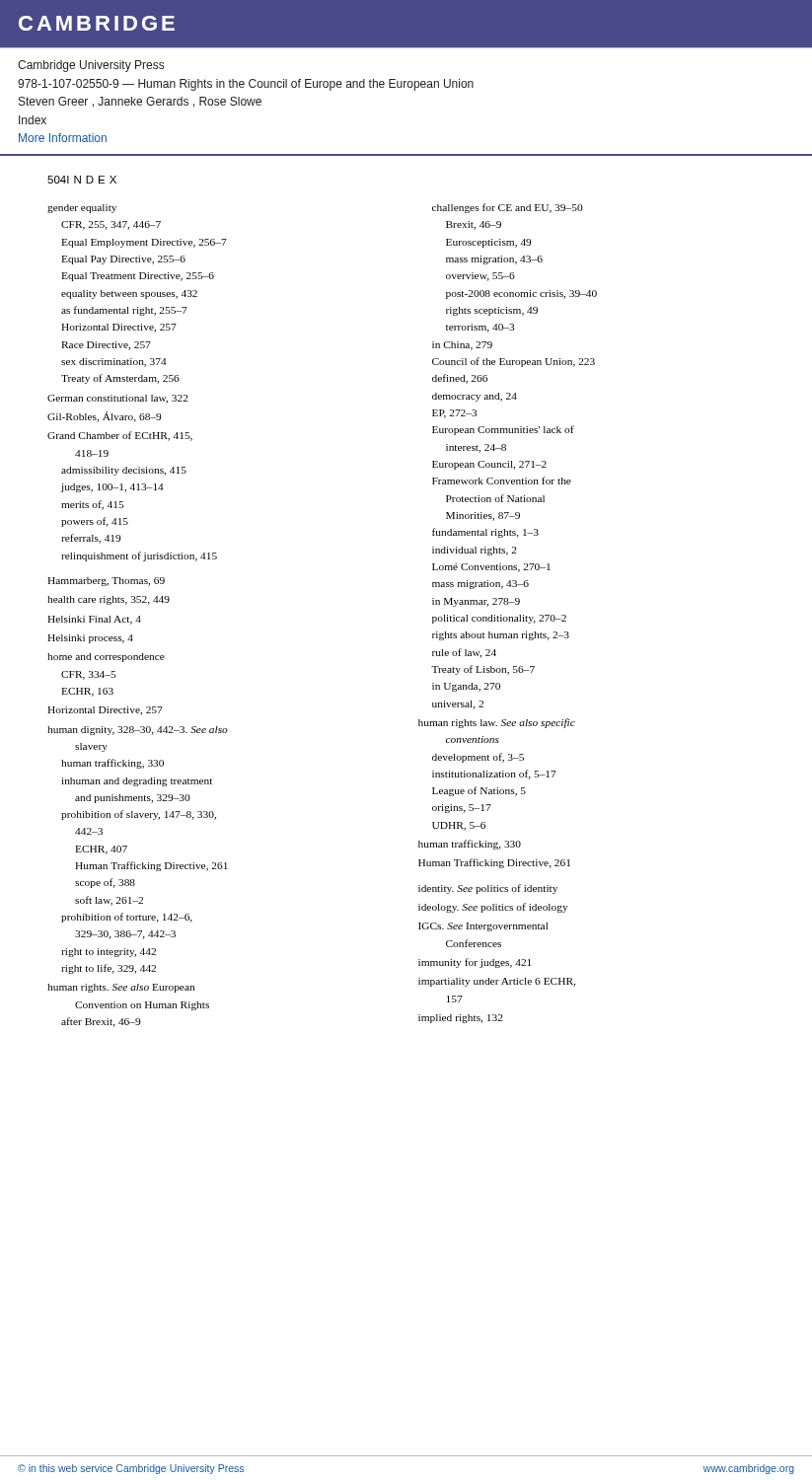The width and height of the screenshot is (812, 1480).
Task: Find the list item that says "identity. See politics of identity"
Action: pyautogui.click(x=488, y=889)
